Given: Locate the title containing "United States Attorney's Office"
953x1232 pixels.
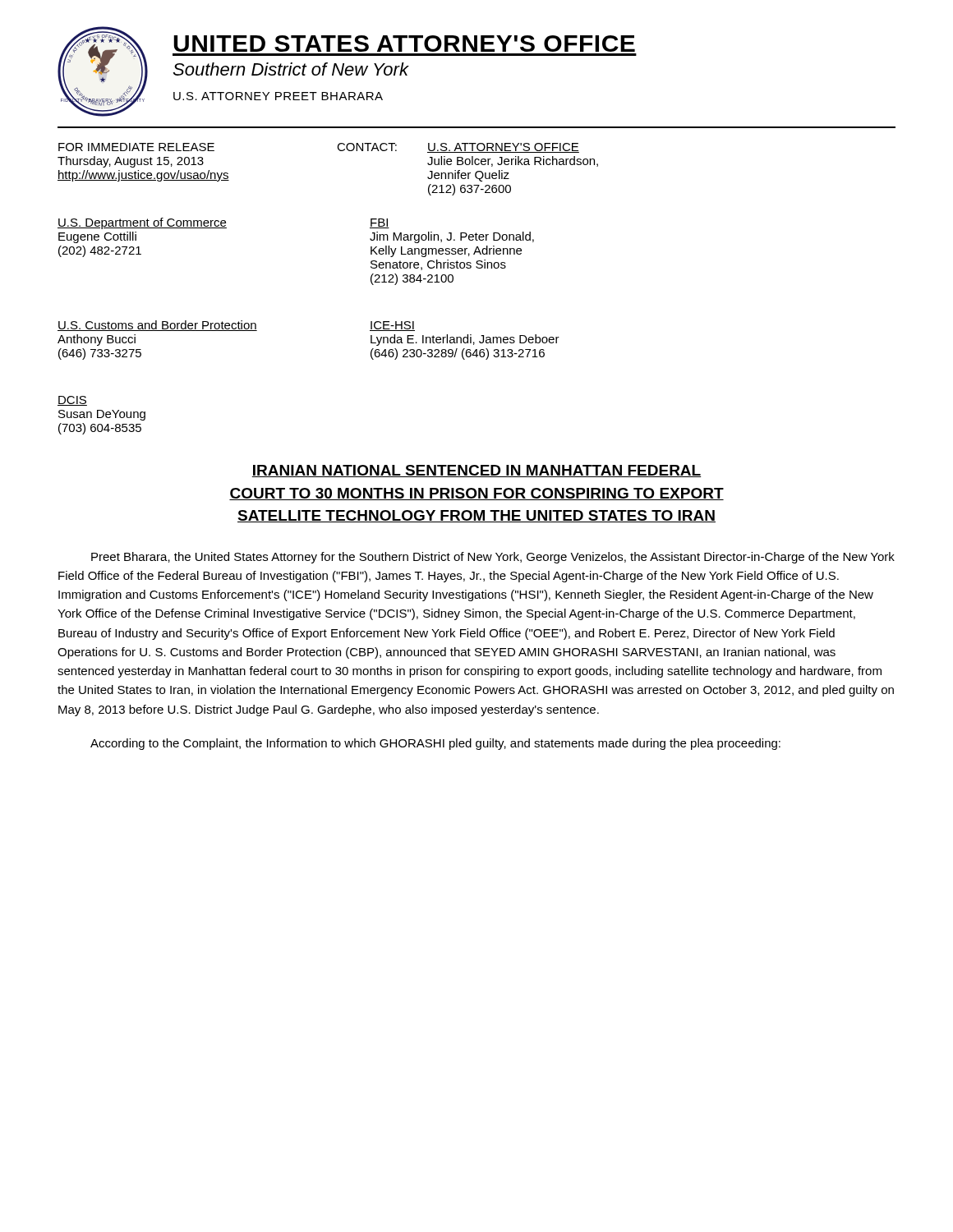Looking at the screenshot, I should click(x=404, y=43).
